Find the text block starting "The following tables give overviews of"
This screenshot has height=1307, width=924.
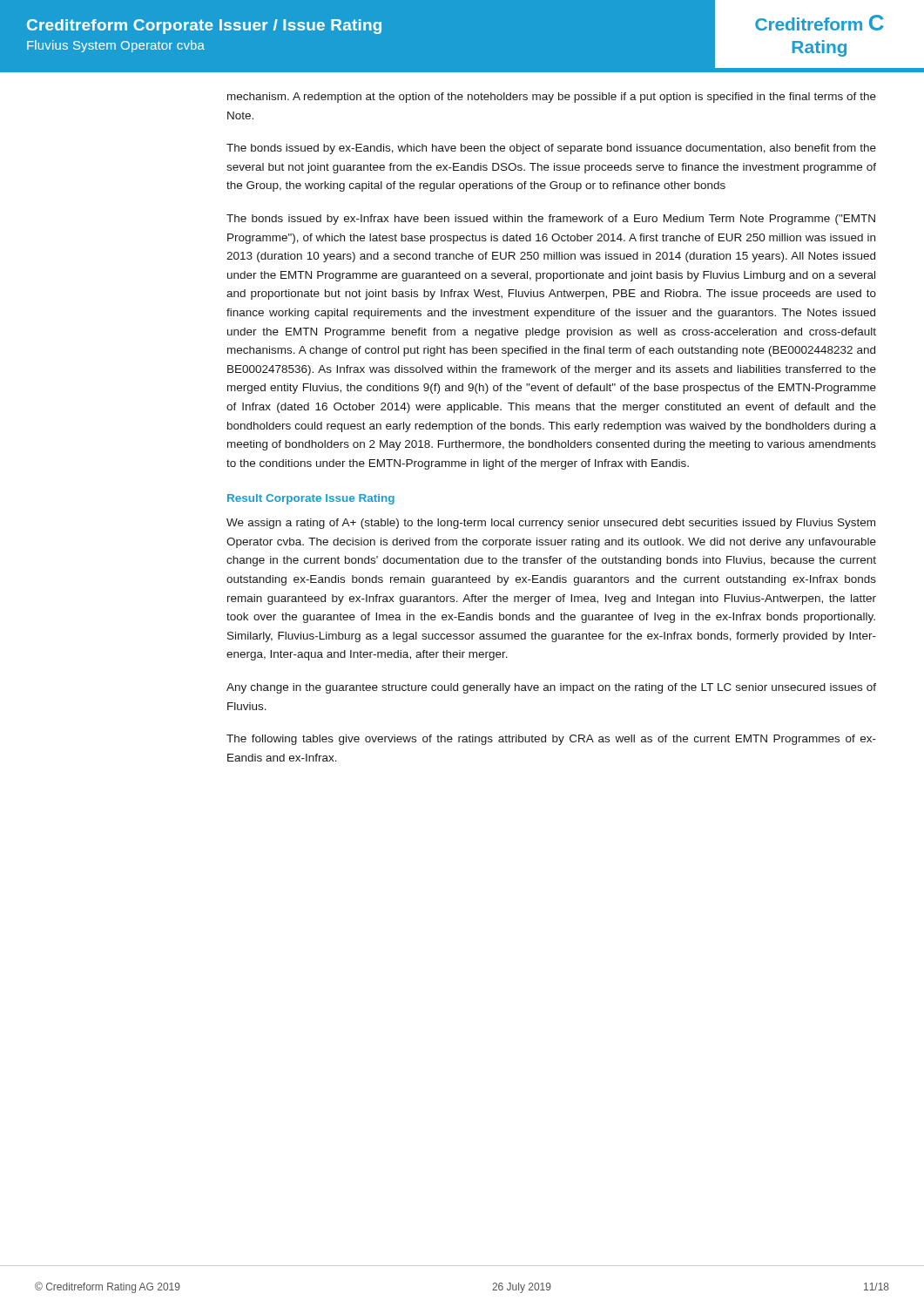pyautogui.click(x=551, y=748)
